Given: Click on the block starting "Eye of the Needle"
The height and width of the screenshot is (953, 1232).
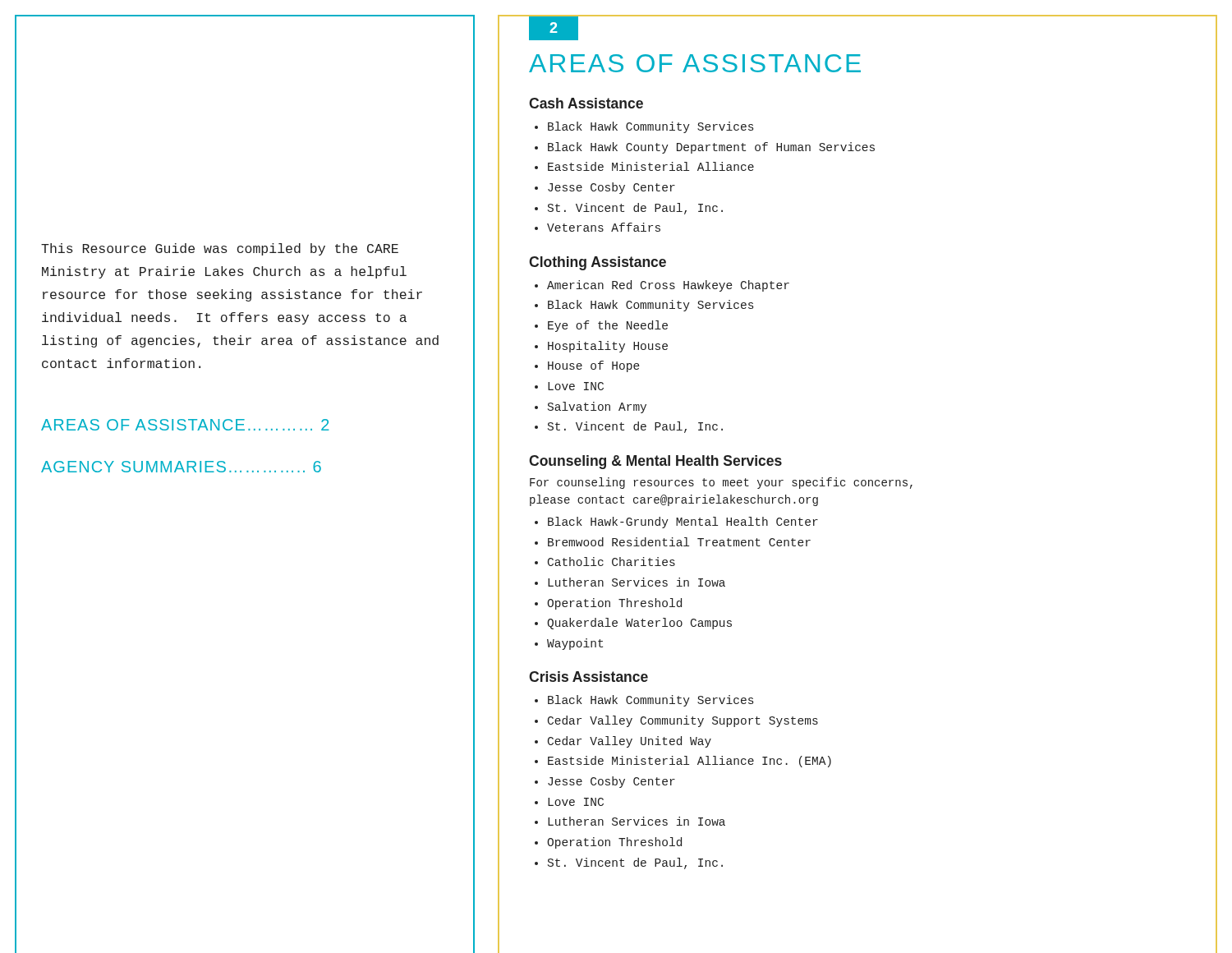Looking at the screenshot, I should tap(608, 326).
